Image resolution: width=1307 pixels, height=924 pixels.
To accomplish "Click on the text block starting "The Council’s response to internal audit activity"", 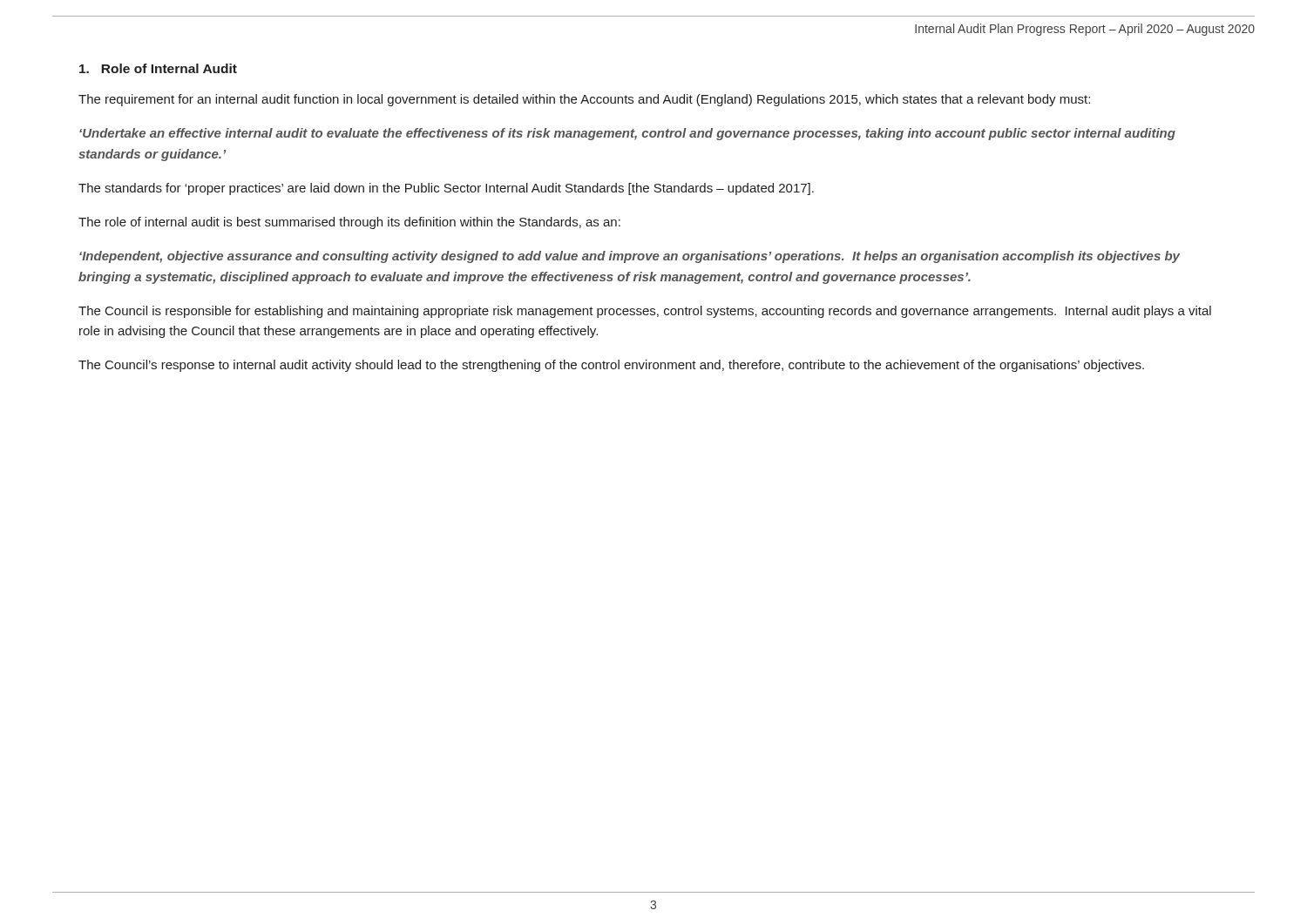I will point(612,365).
